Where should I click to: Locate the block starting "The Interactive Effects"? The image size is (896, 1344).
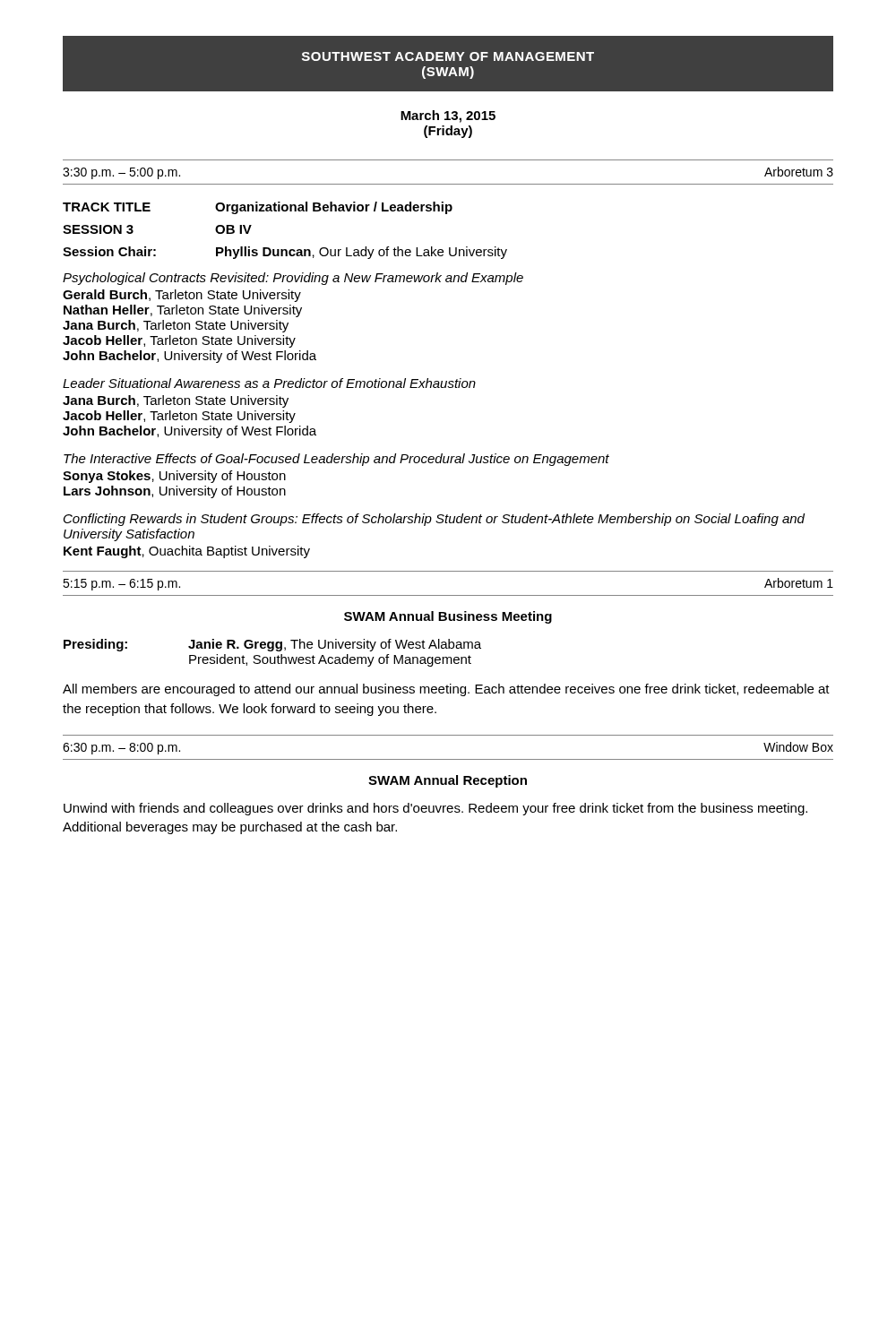coord(448,474)
